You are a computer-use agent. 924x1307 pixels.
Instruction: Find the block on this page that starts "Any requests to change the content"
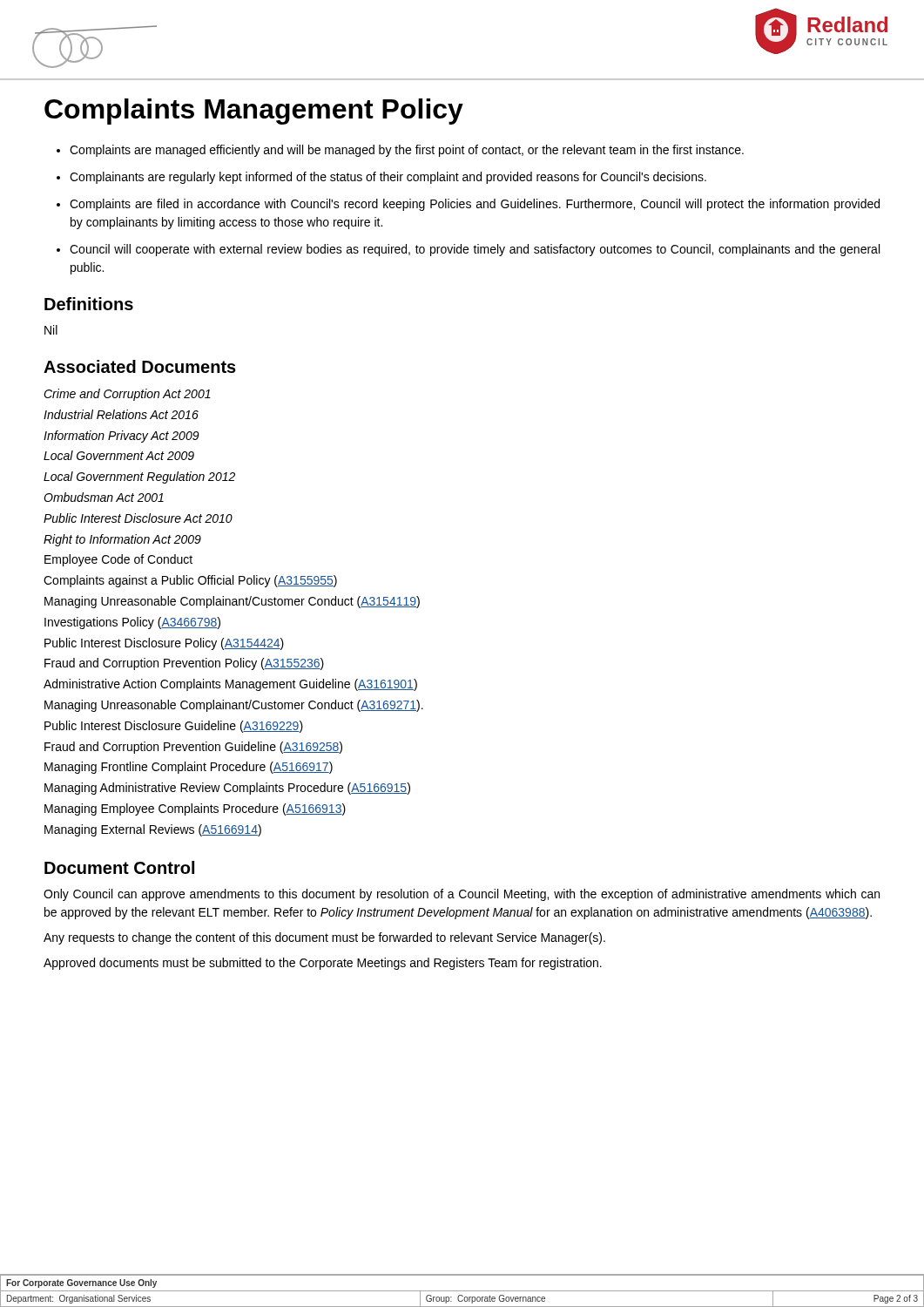462,938
